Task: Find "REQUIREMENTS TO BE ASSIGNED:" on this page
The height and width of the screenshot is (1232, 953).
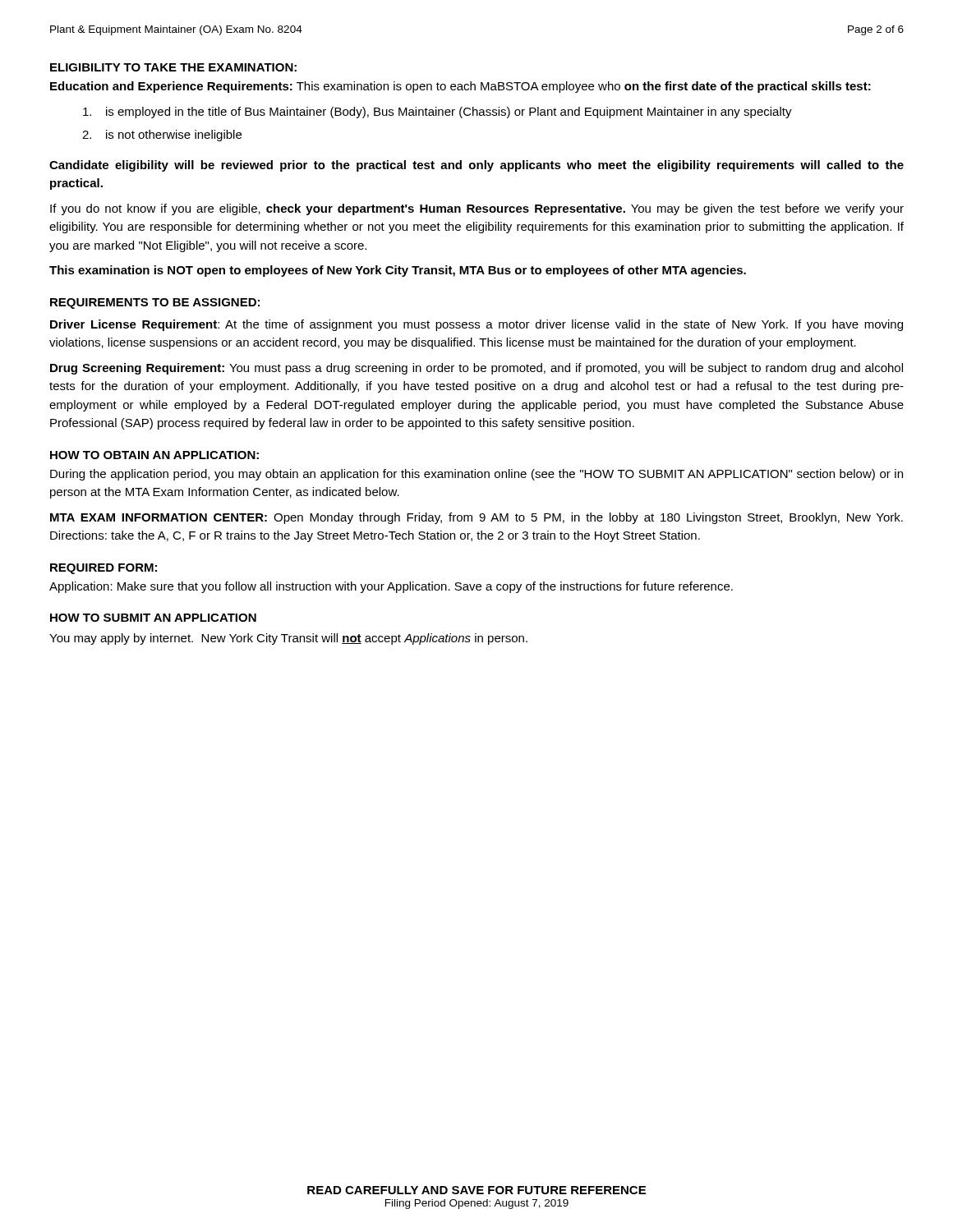Action: click(155, 301)
